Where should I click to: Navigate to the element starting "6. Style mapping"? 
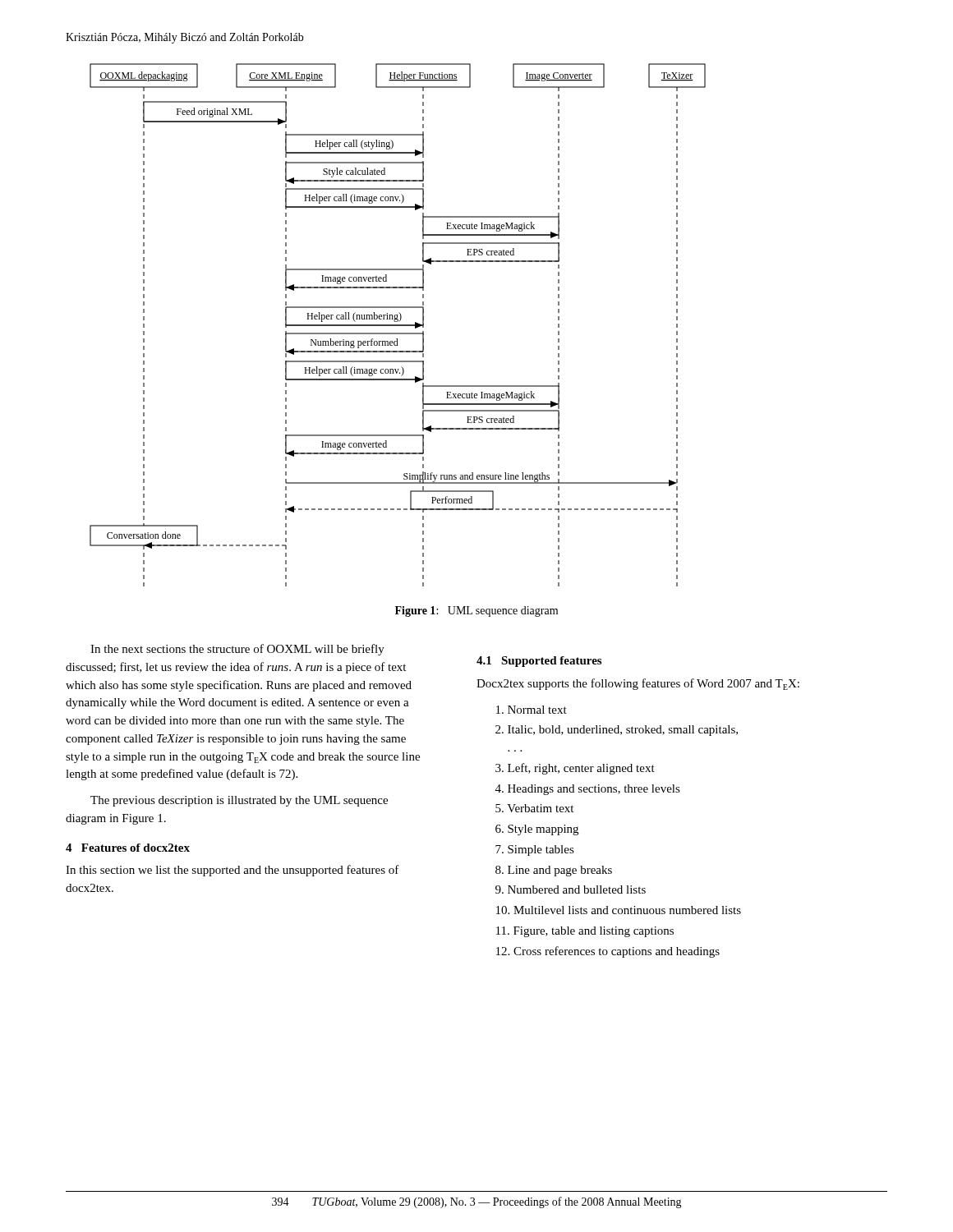point(537,829)
